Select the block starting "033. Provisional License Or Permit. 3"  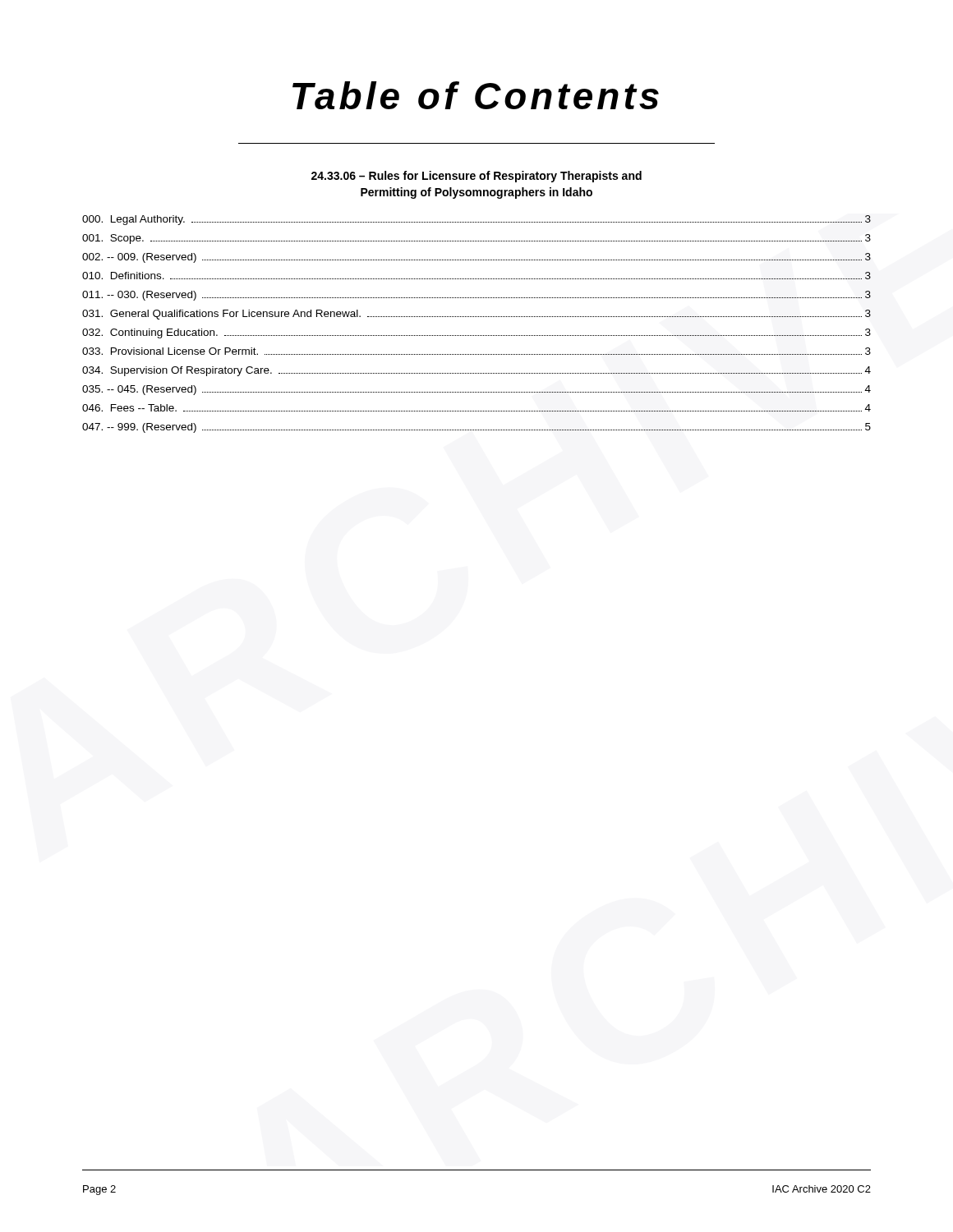pyautogui.click(x=476, y=352)
